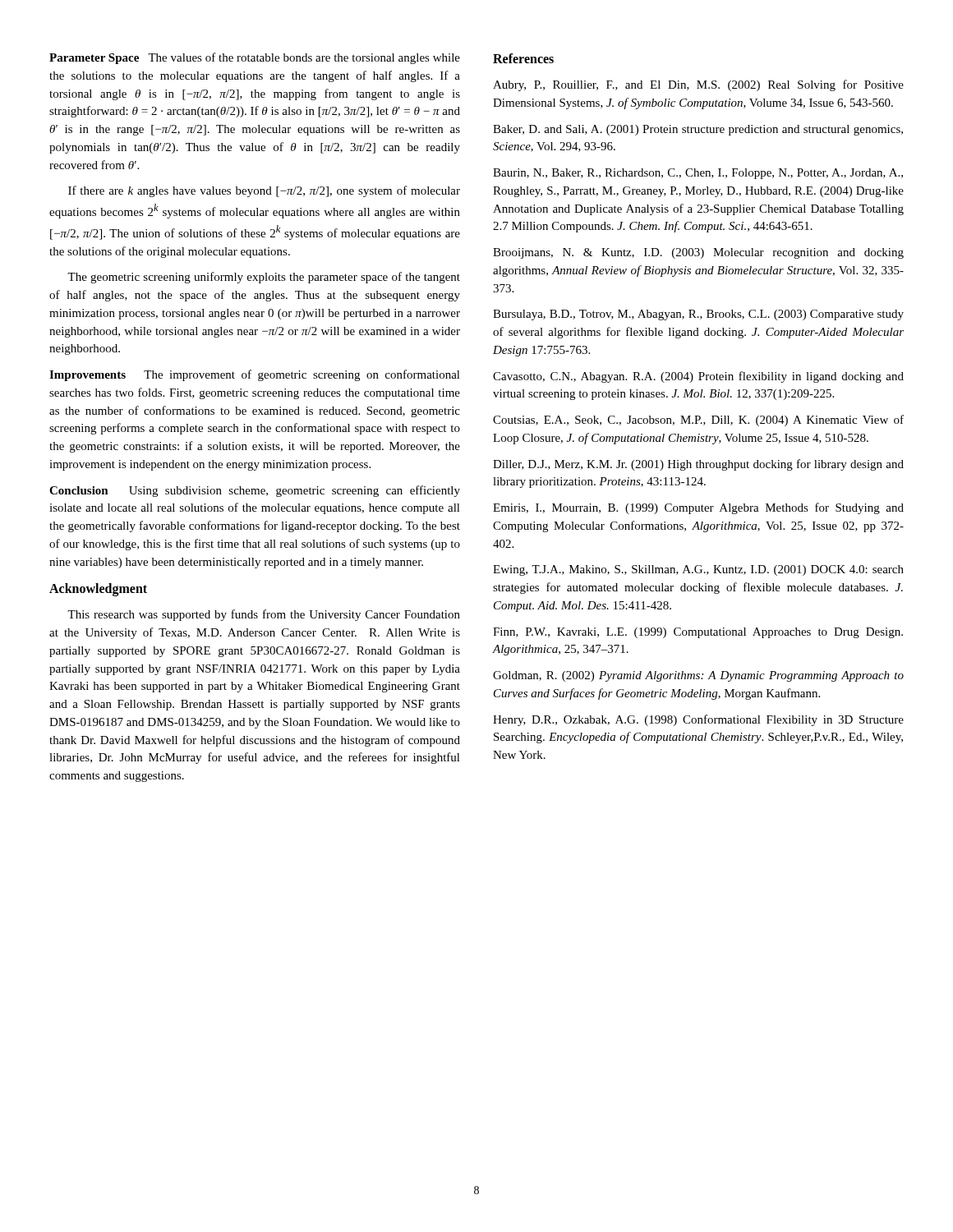Find the passage starting "Goldman, R. (2002)"
Screen dimensions: 1232x953
pos(698,685)
